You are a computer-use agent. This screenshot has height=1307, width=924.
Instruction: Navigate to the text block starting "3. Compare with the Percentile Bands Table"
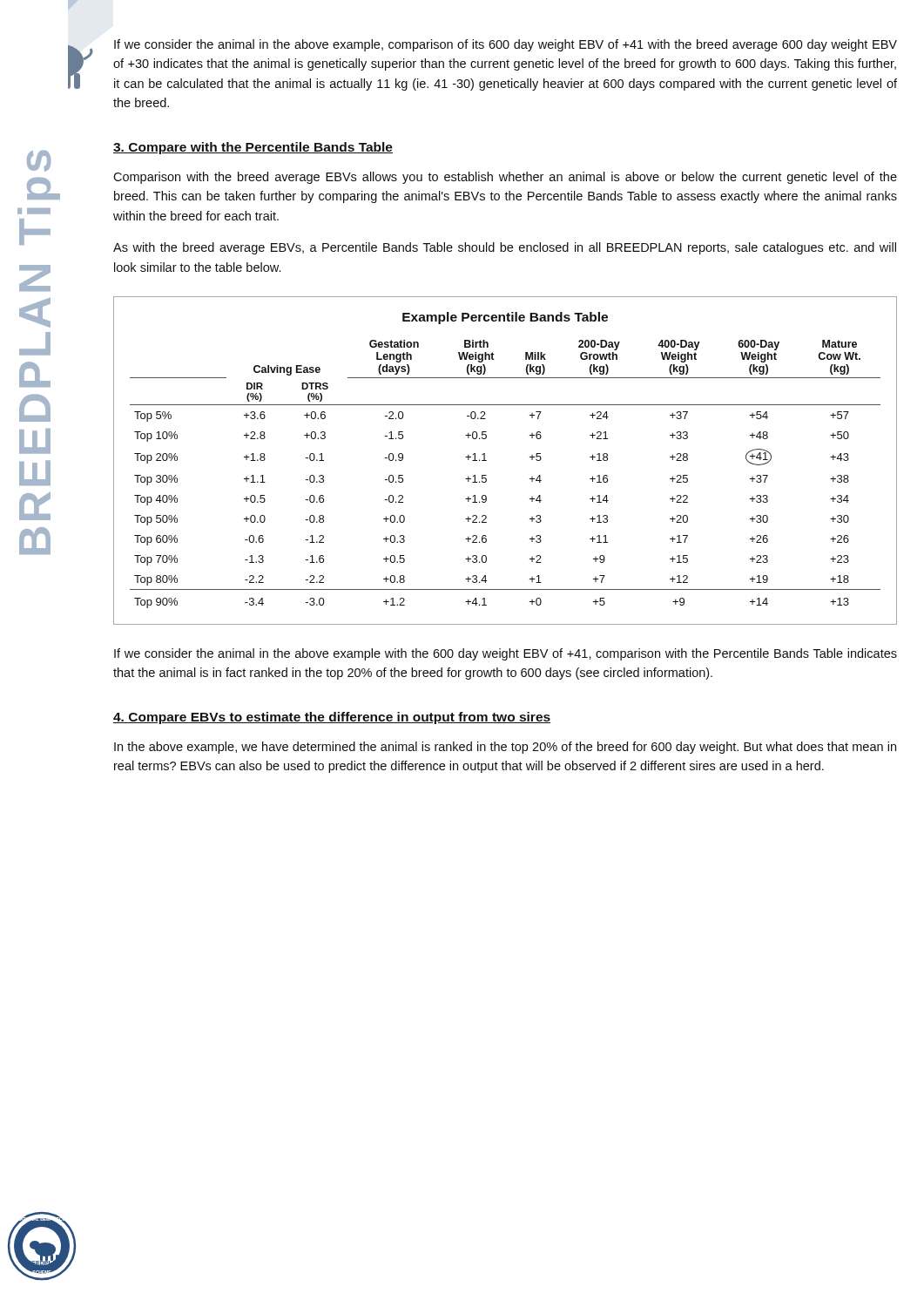(x=253, y=148)
